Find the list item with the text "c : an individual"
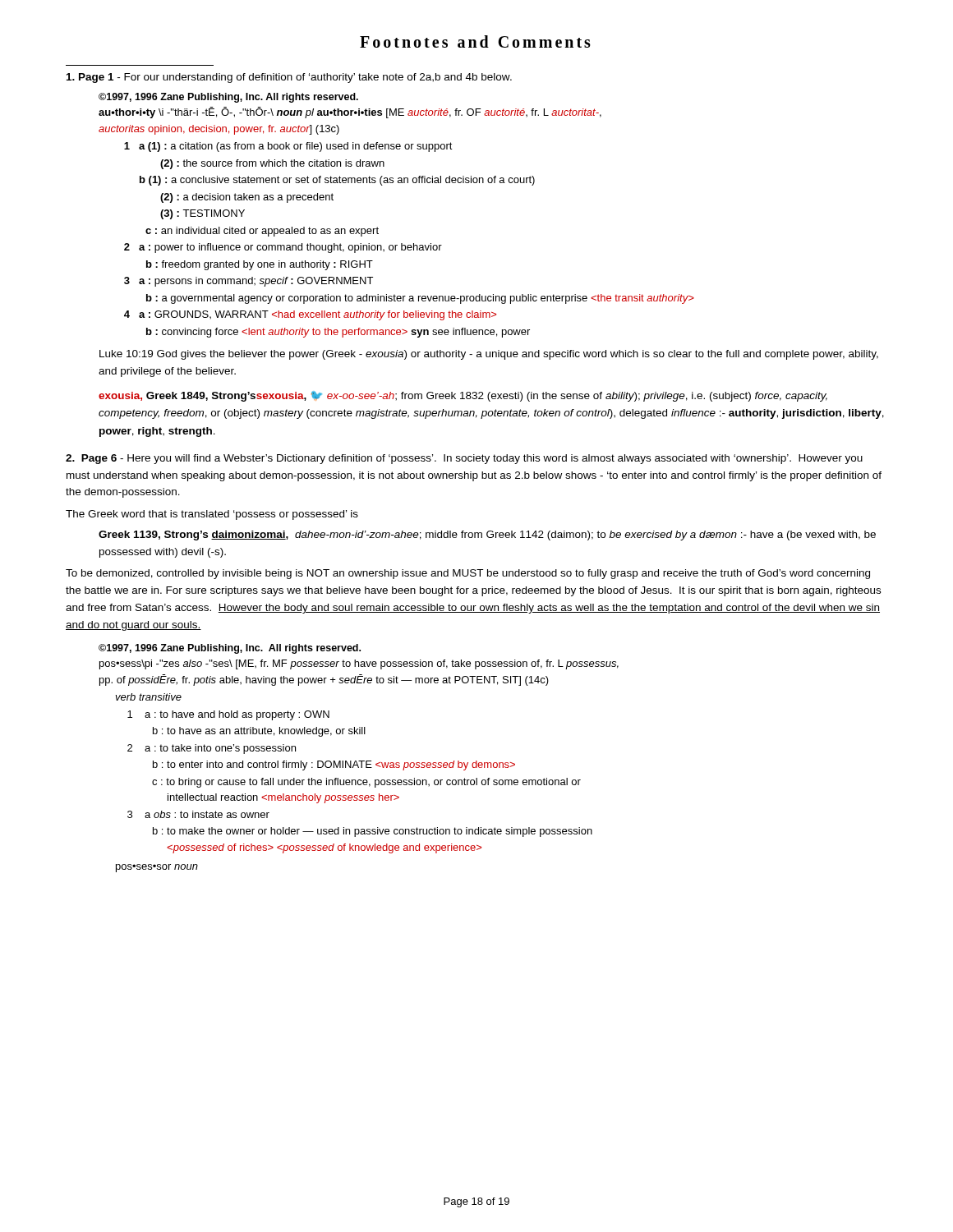The image size is (953, 1232). point(262,230)
